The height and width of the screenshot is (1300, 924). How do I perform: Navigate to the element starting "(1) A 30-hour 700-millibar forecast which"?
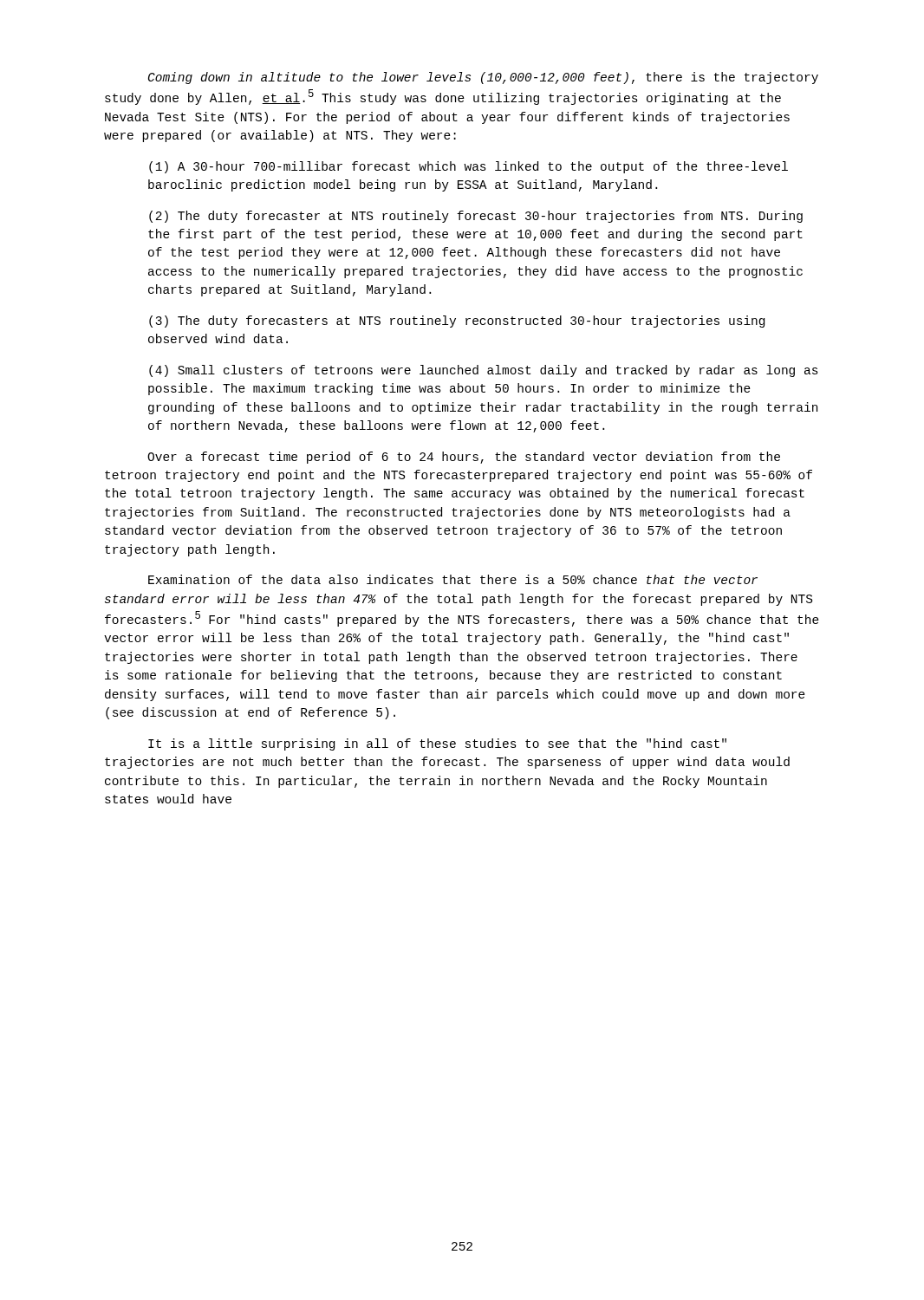484,177
